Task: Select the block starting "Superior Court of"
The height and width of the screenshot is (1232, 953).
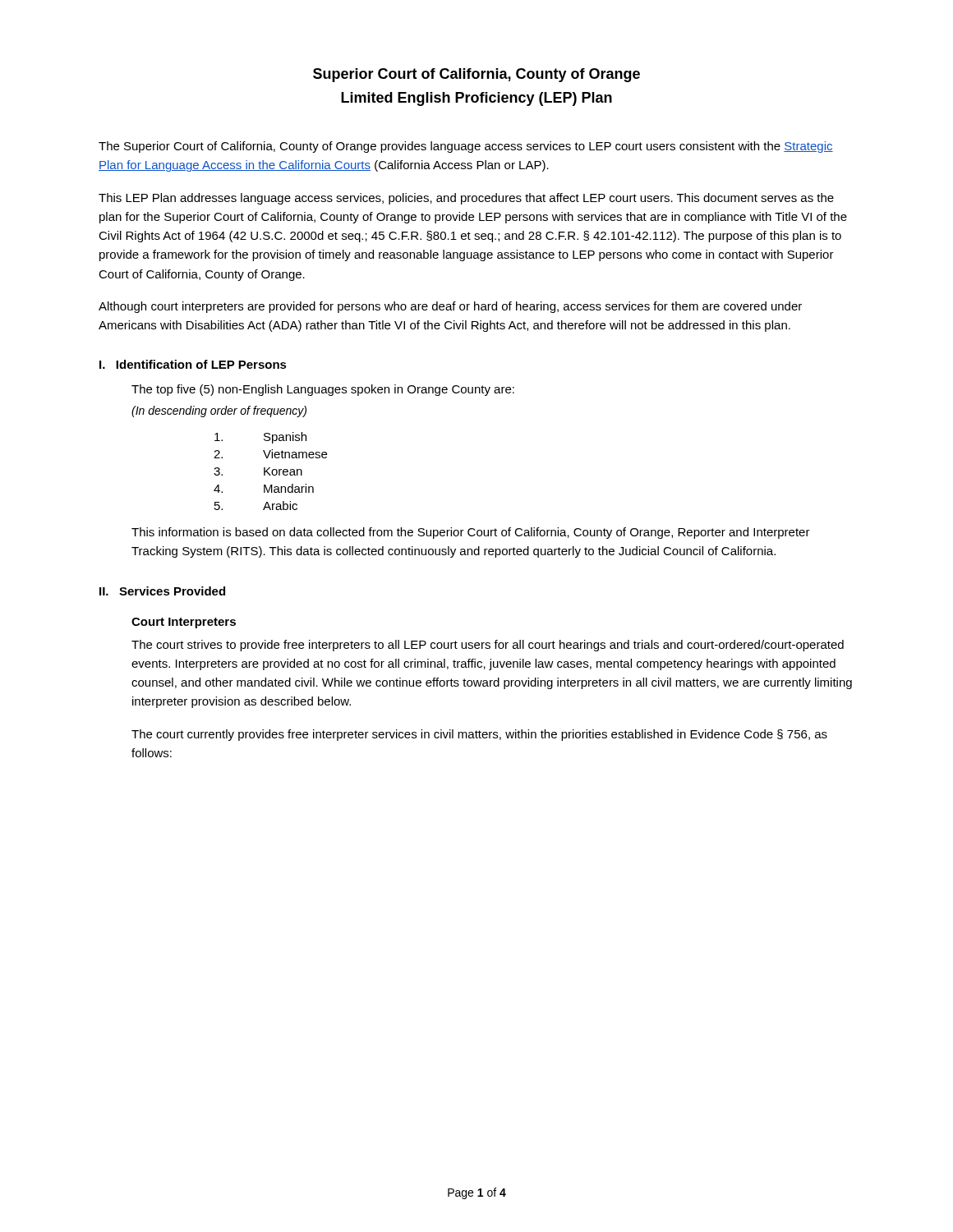Action: [x=476, y=86]
